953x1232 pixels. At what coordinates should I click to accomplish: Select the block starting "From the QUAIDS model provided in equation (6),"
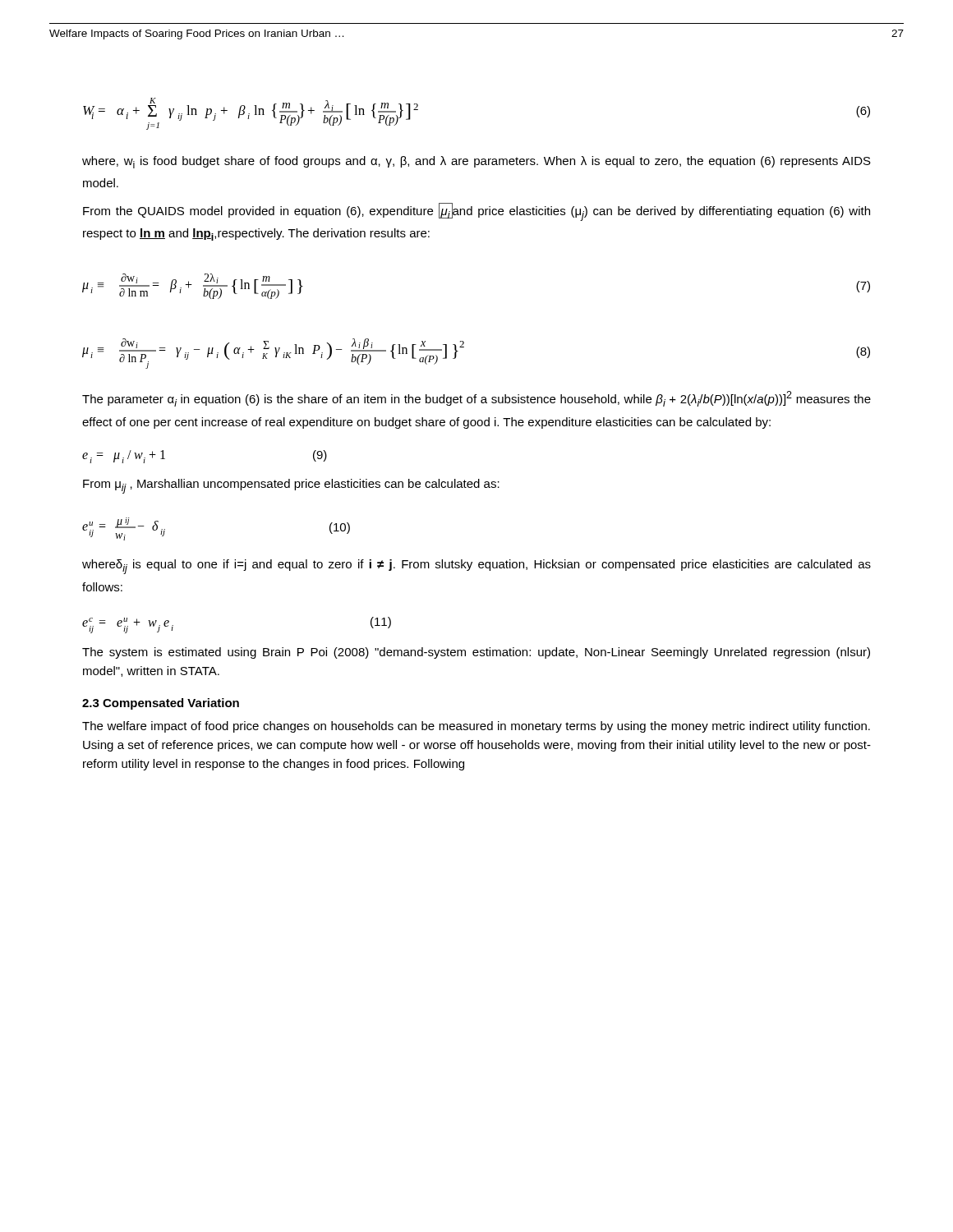476,223
